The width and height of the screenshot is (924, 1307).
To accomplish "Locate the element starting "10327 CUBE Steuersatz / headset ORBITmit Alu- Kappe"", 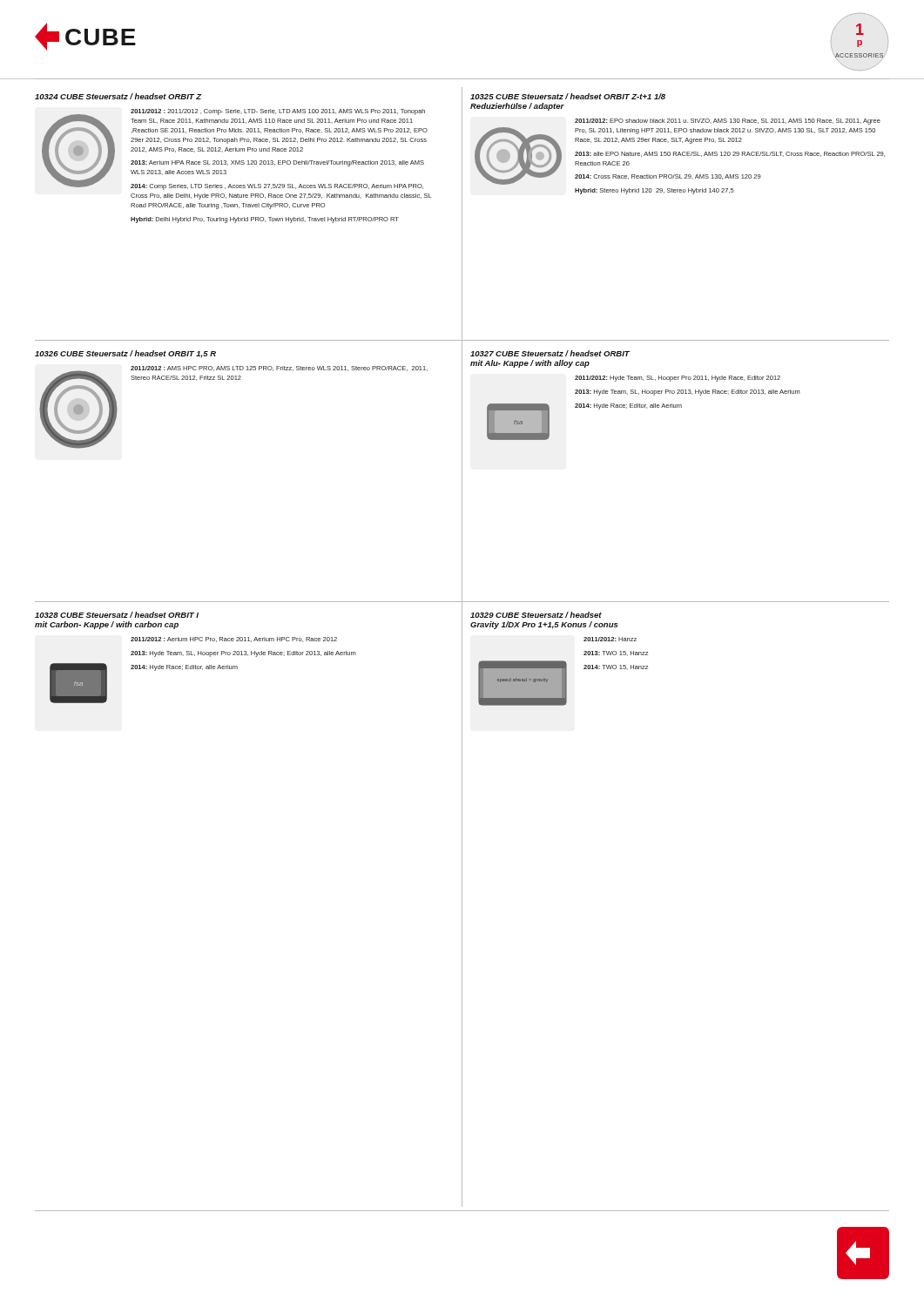I will pos(550,353).
